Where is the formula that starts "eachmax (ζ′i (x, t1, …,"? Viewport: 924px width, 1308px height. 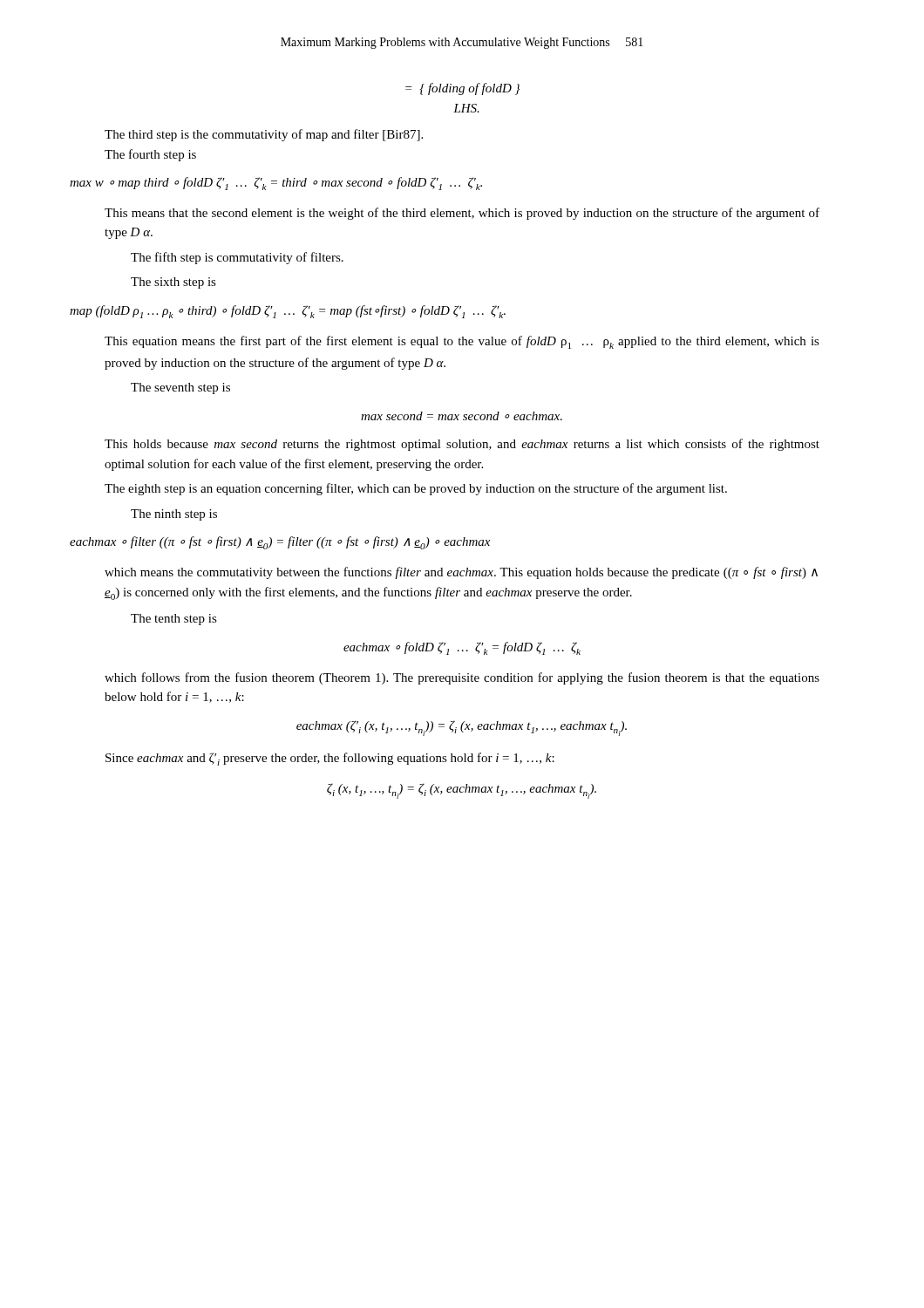click(462, 728)
